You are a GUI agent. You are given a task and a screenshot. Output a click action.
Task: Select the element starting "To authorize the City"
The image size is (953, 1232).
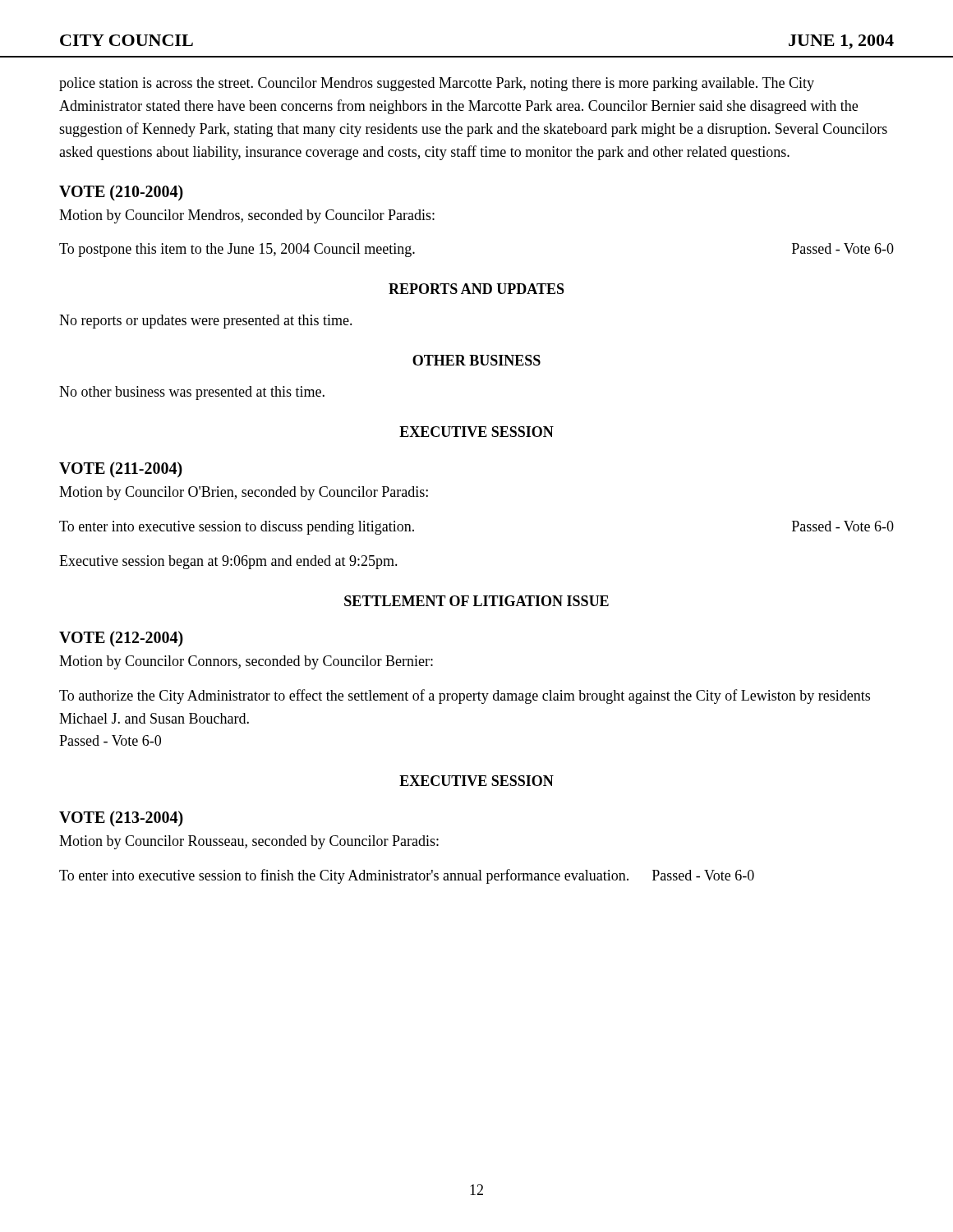tap(465, 696)
